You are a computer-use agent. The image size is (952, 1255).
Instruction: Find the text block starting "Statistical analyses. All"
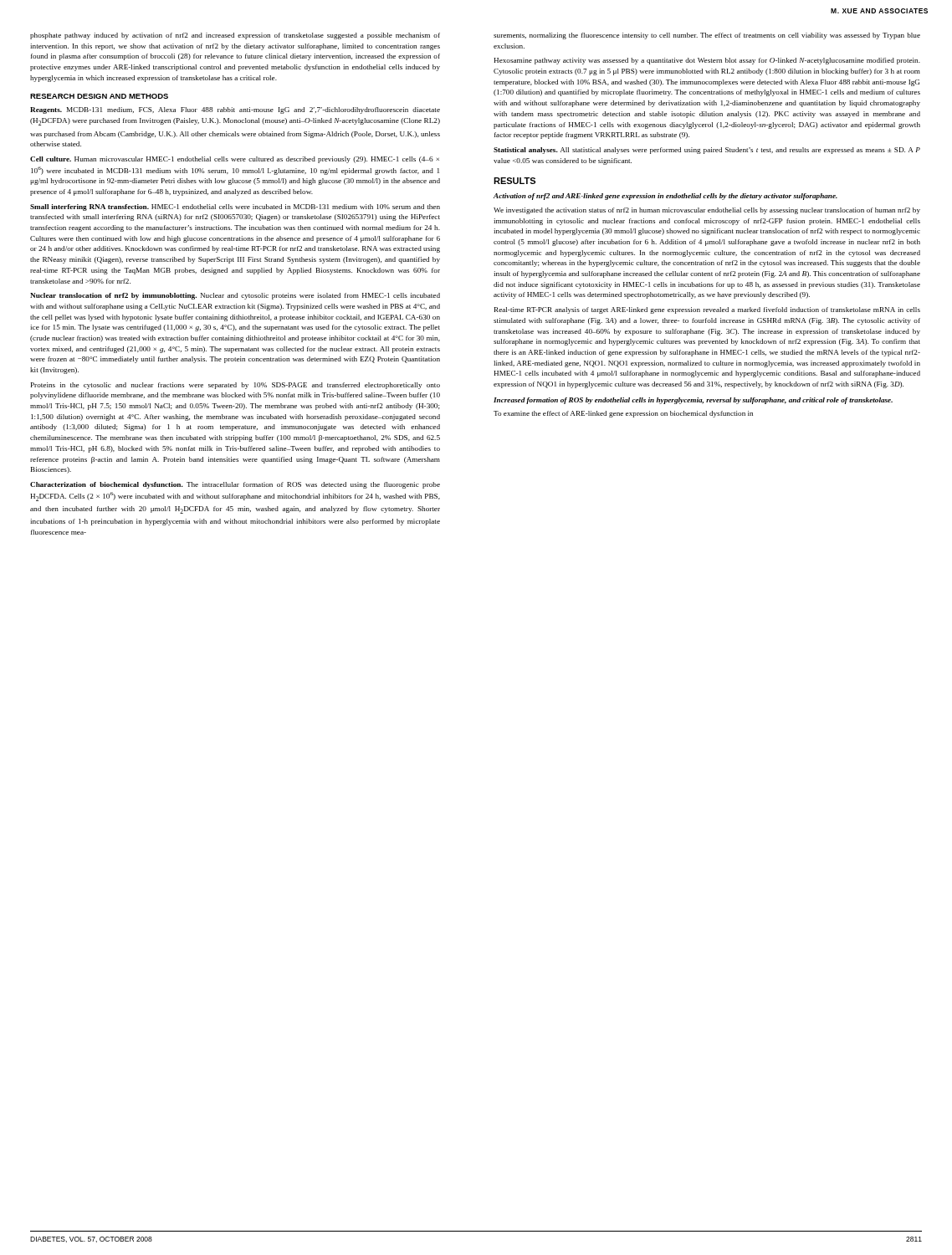[707, 155]
